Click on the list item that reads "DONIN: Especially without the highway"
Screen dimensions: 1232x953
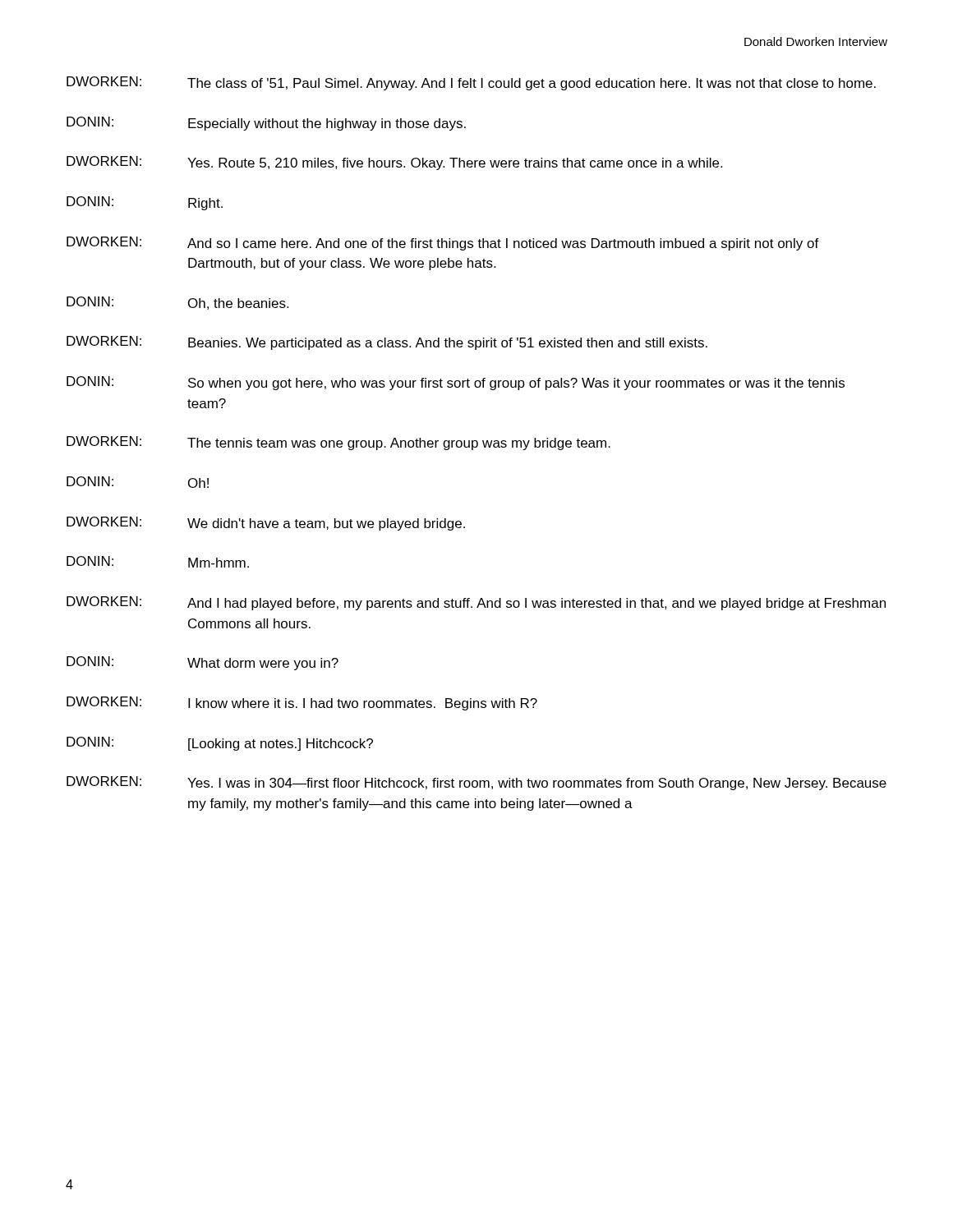[x=476, y=124]
